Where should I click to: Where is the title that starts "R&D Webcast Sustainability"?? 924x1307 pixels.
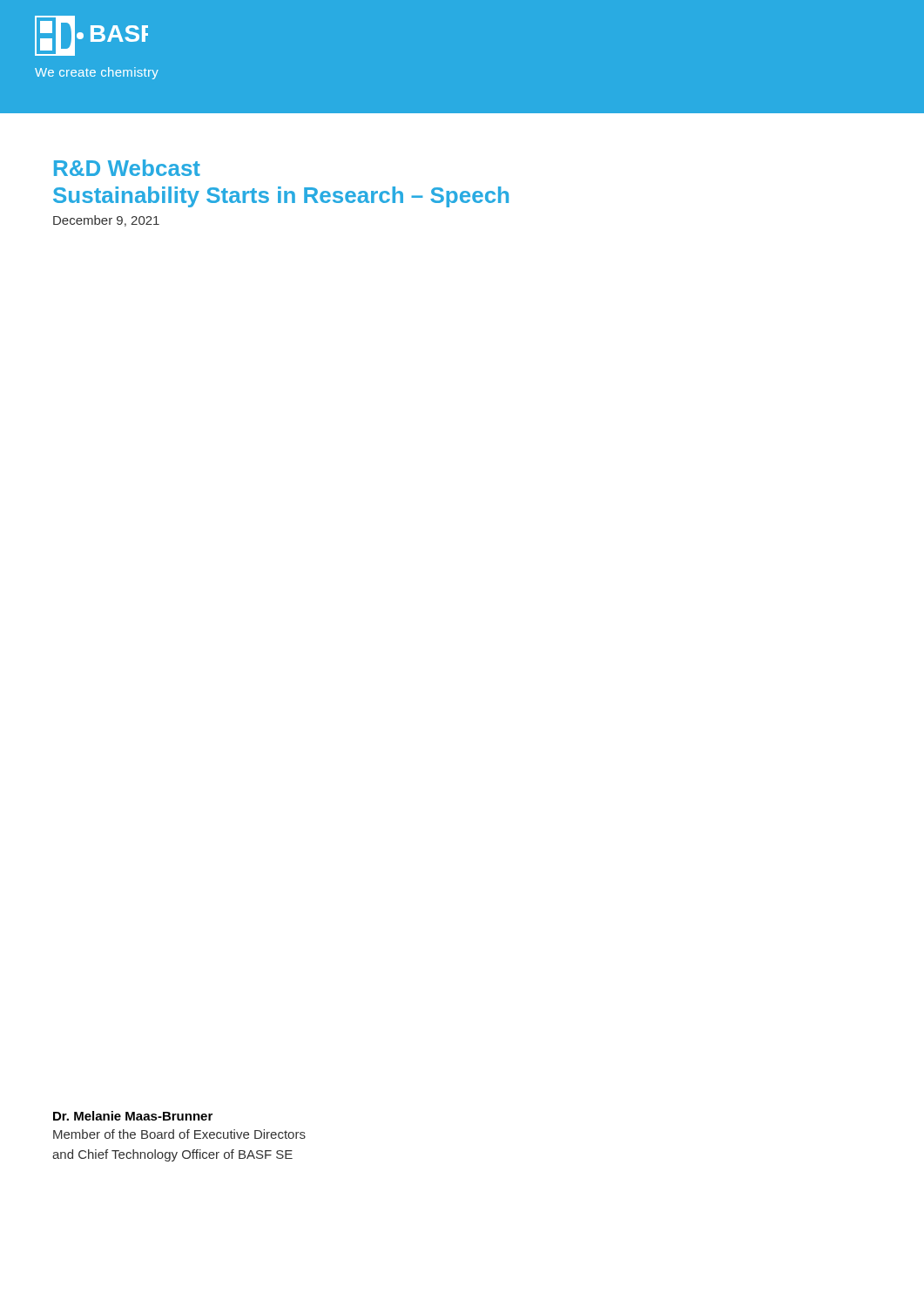click(x=281, y=191)
